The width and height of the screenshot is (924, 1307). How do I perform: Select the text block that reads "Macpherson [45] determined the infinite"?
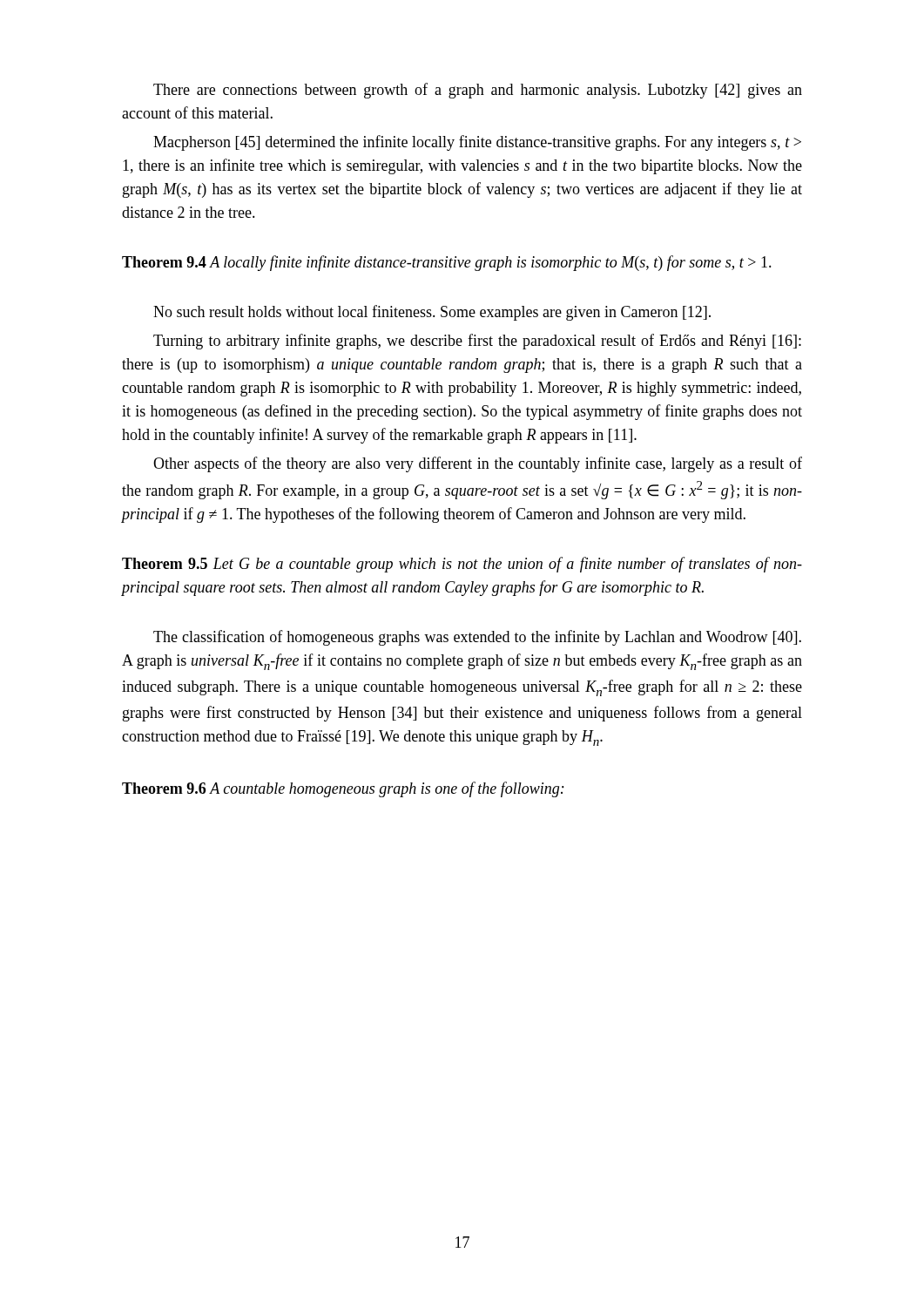(x=462, y=178)
